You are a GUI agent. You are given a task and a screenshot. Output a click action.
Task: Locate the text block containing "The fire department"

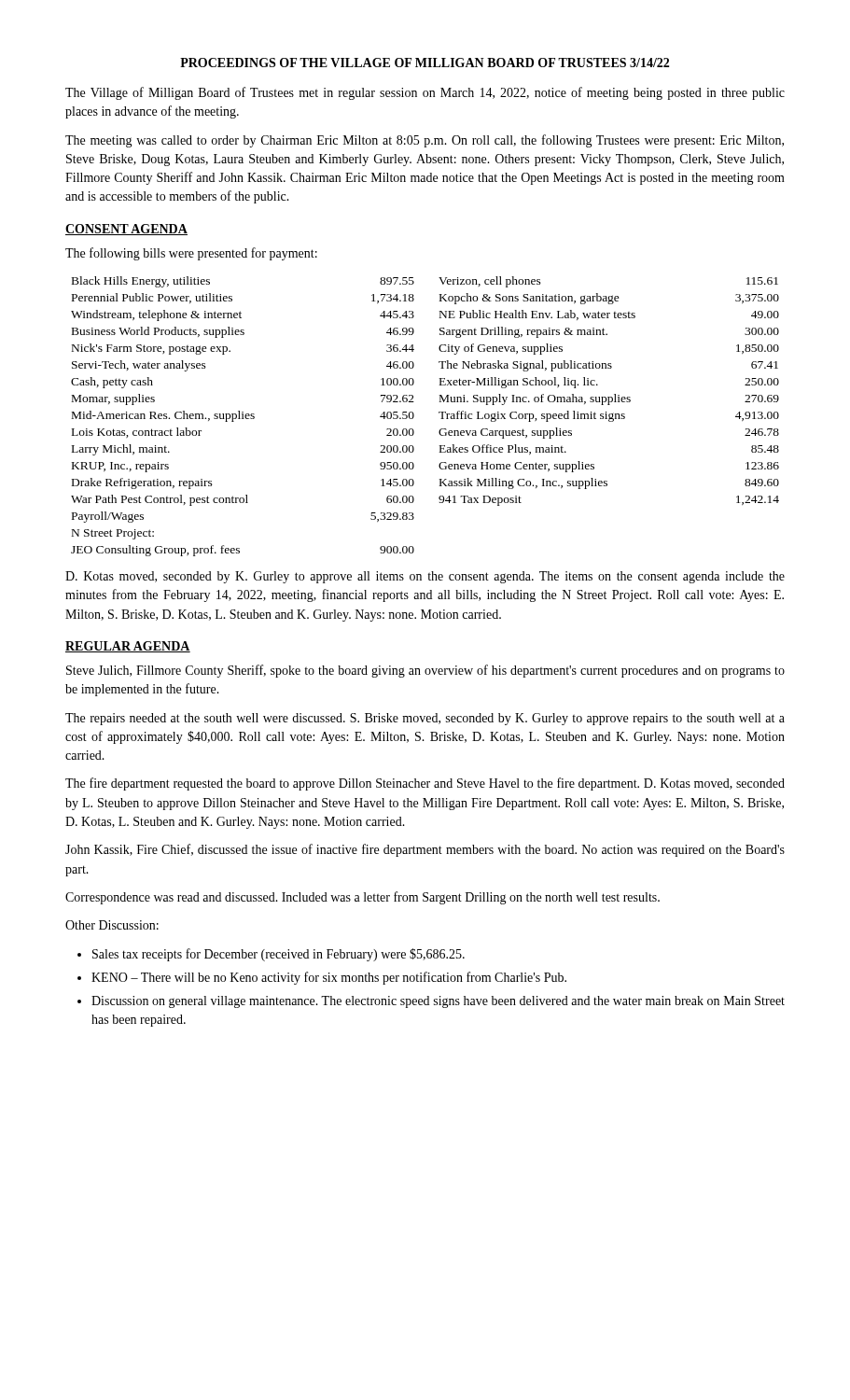[x=425, y=803]
